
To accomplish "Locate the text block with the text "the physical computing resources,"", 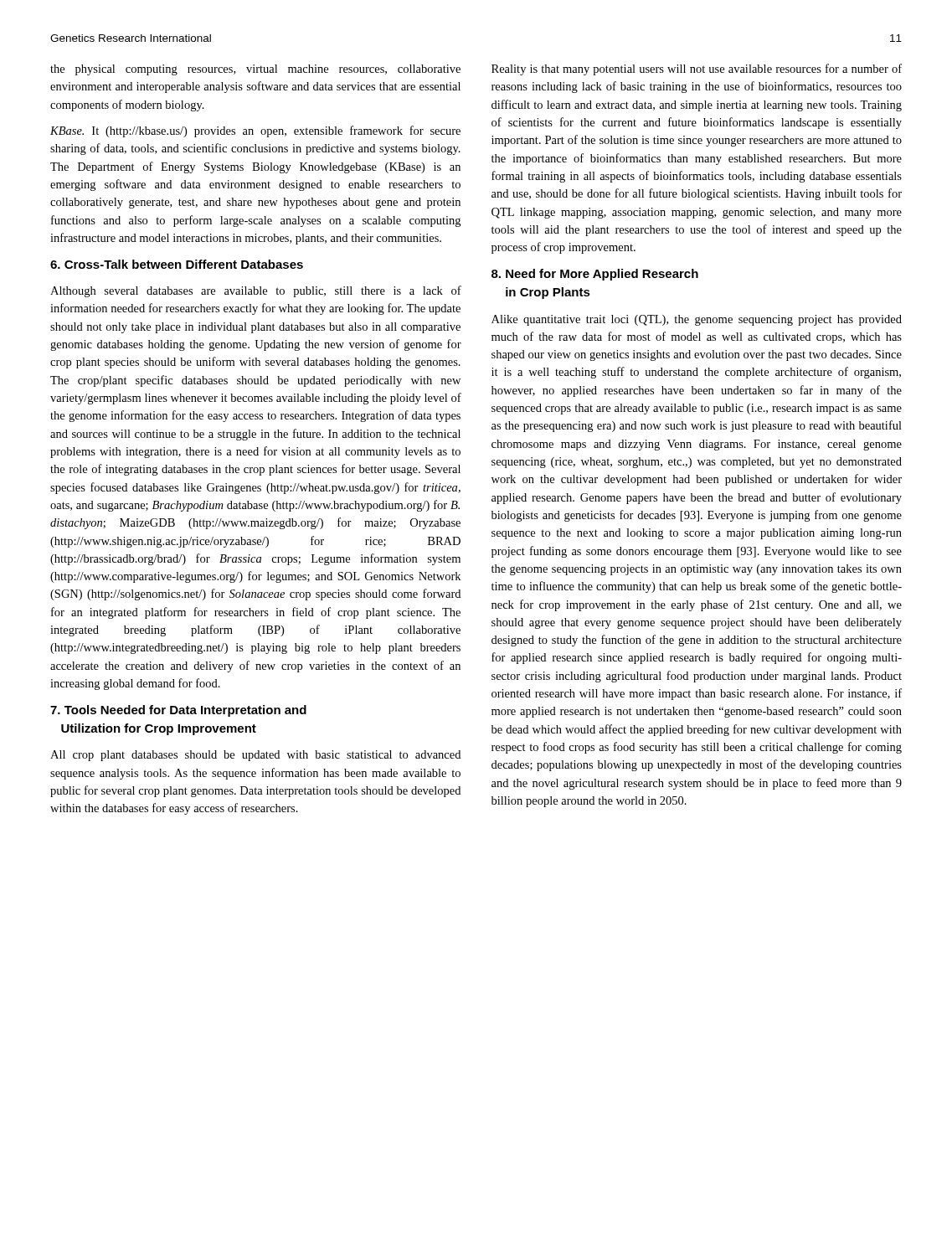I will click(256, 87).
